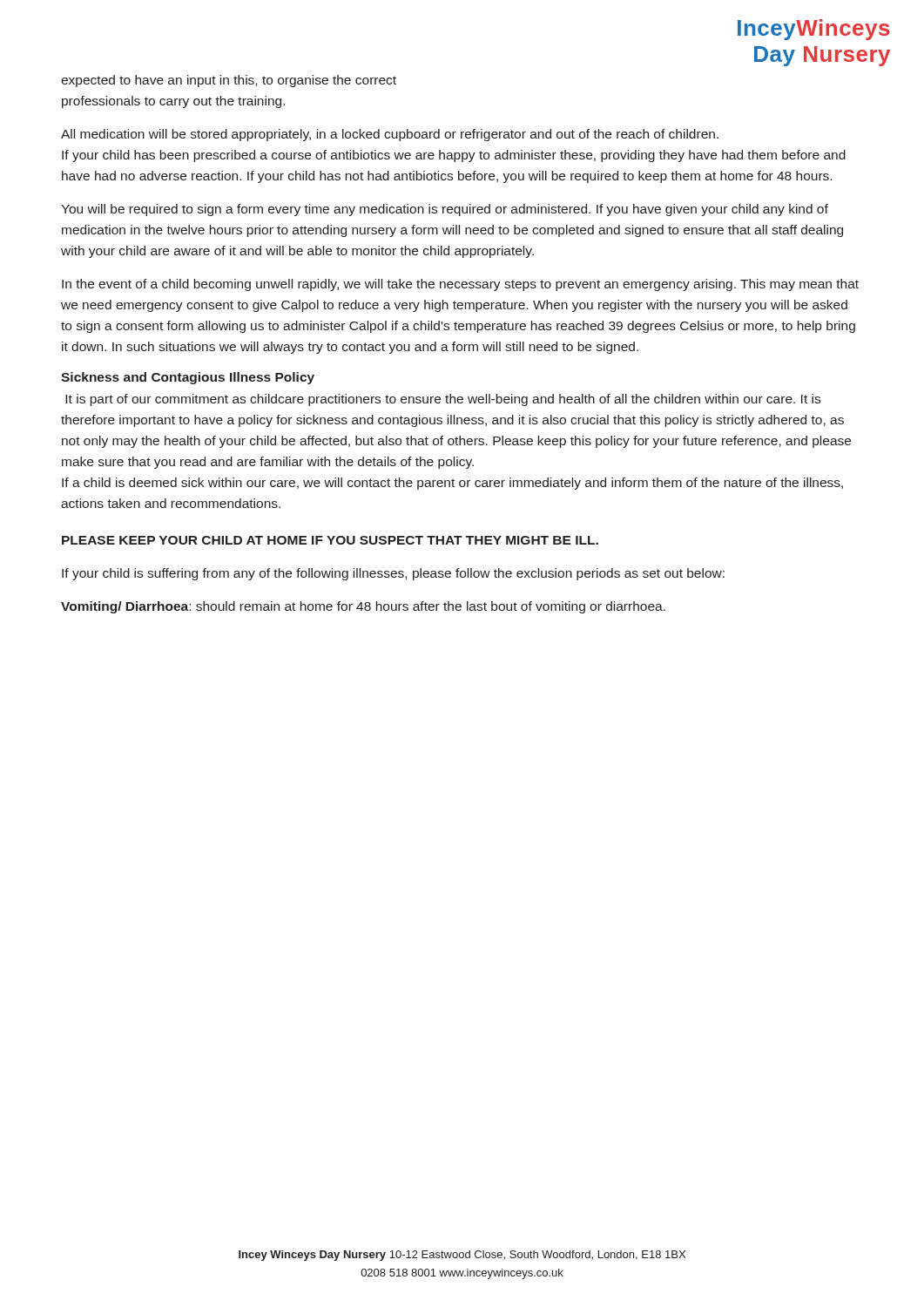The width and height of the screenshot is (924, 1307).
Task: Click on the text starting "In the event of a"
Action: point(460,315)
